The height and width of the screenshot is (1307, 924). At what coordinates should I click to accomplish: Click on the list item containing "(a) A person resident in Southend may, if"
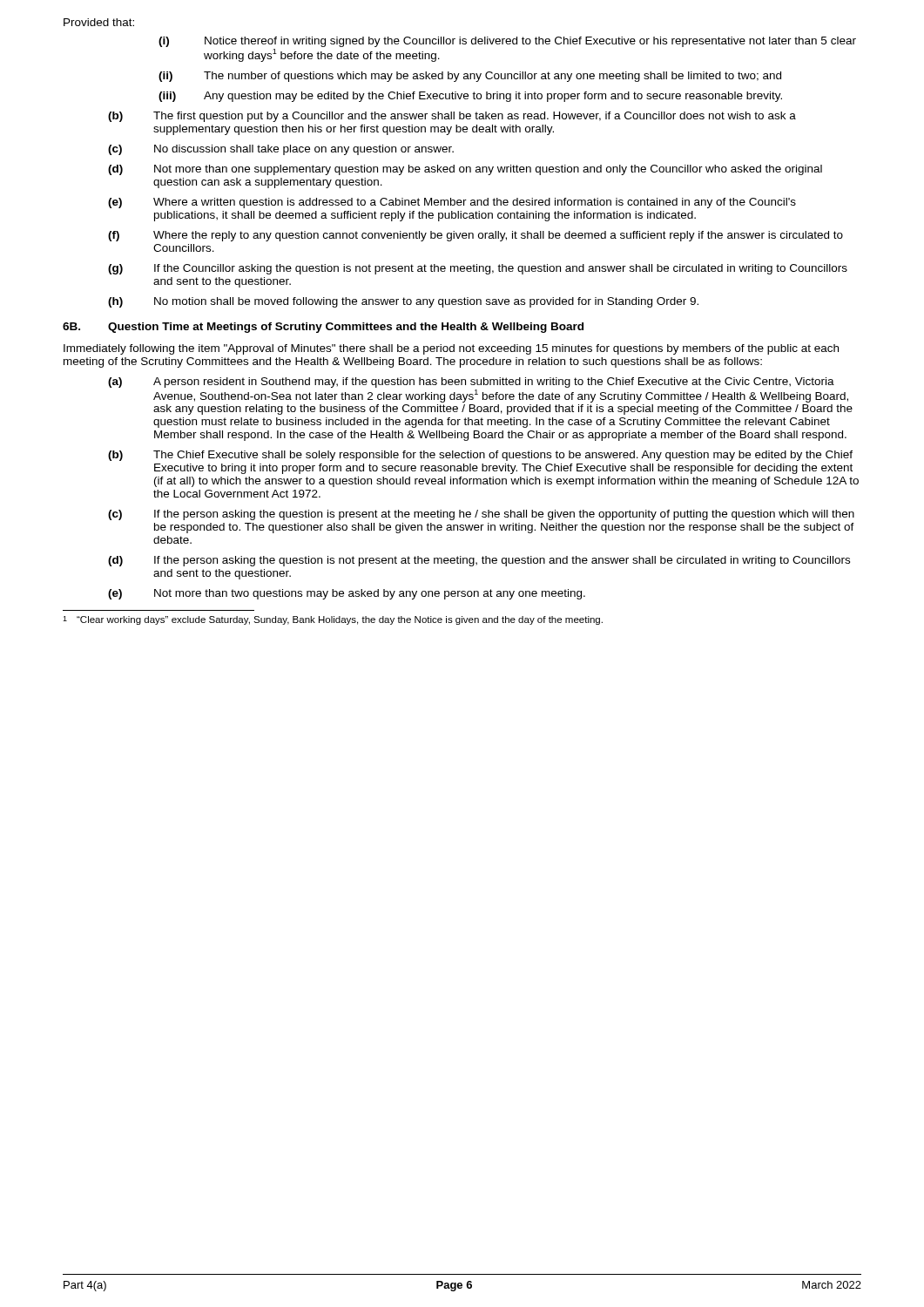click(x=485, y=408)
